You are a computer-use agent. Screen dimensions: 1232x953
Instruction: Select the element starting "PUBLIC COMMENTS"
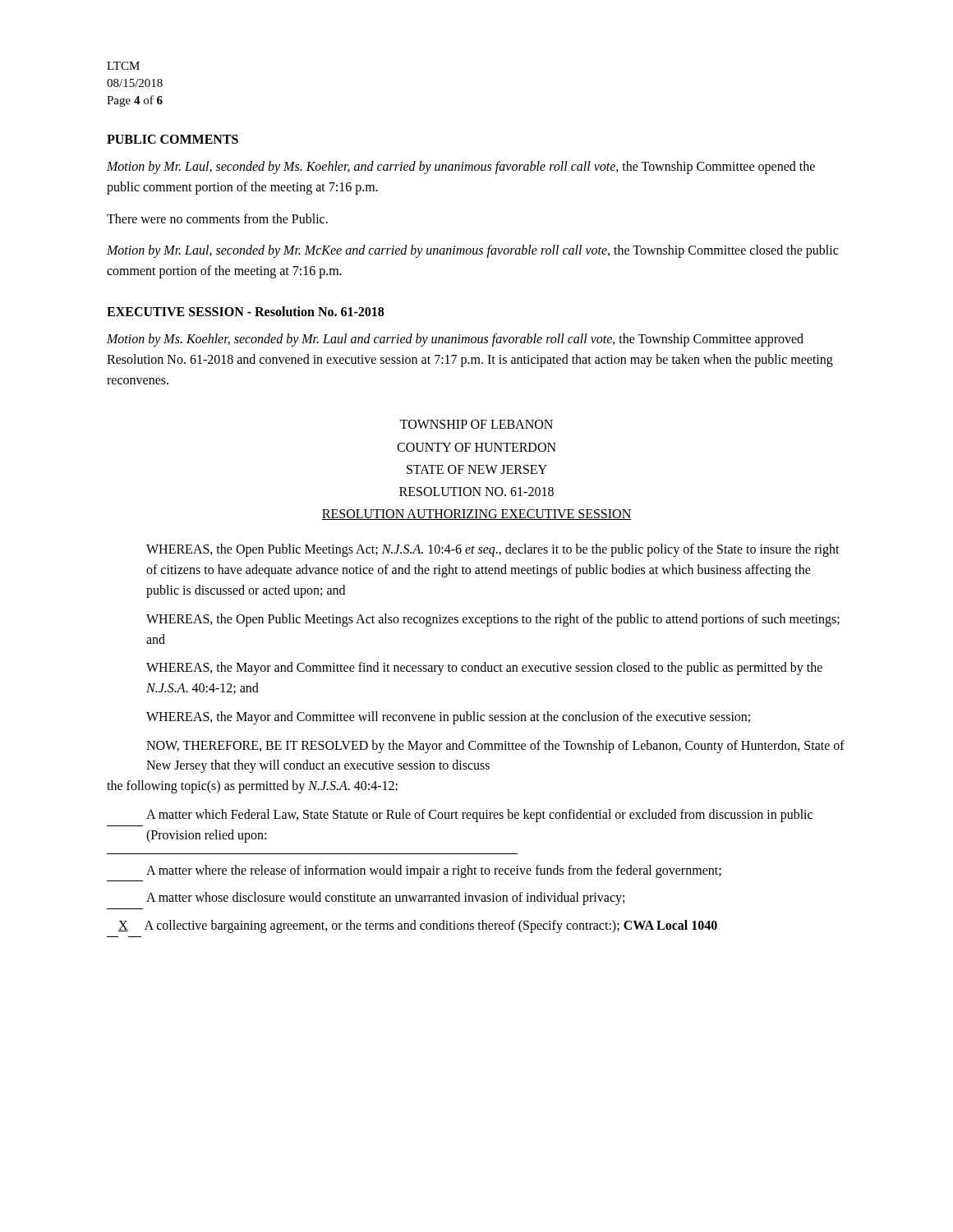[173, 139]
